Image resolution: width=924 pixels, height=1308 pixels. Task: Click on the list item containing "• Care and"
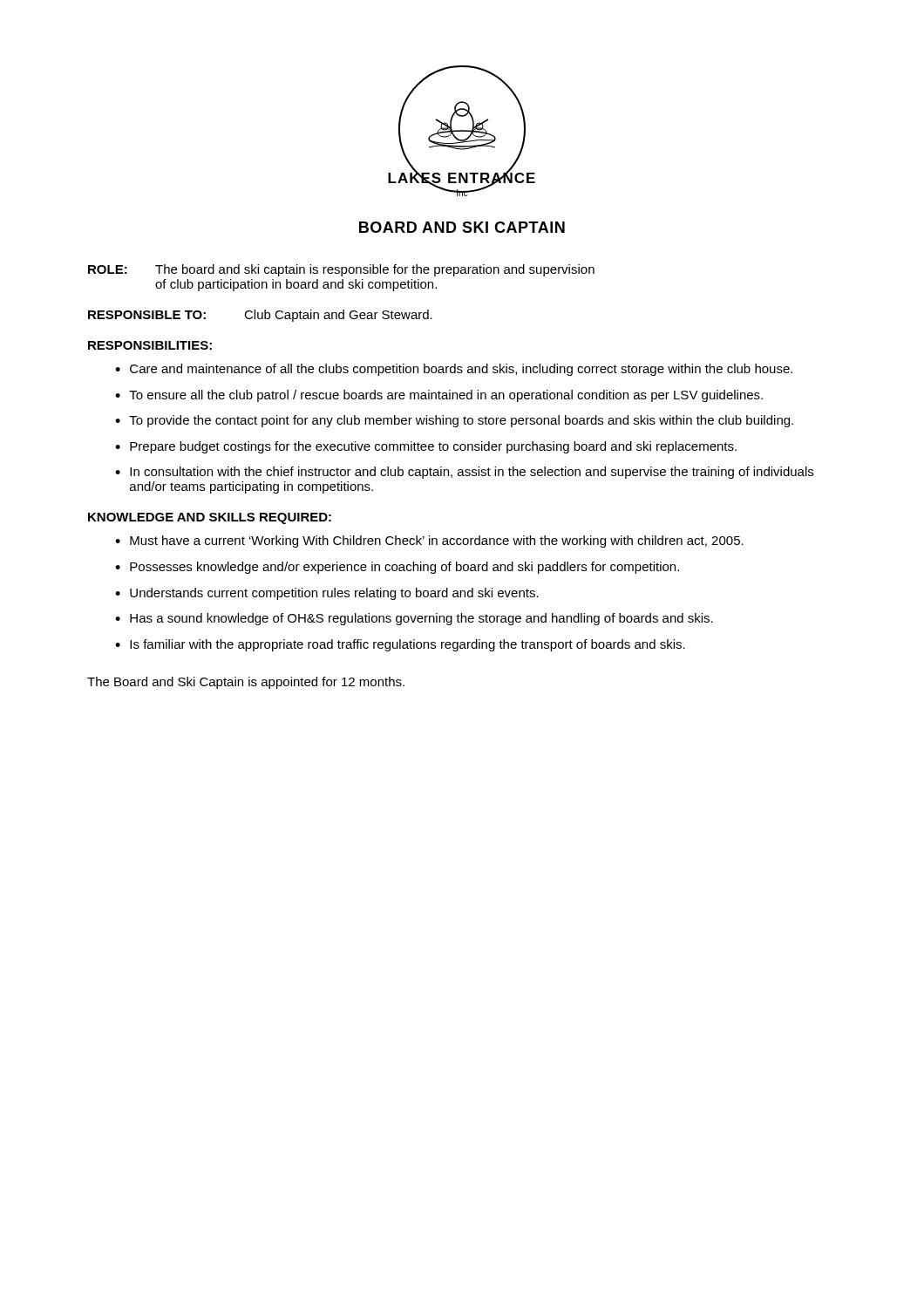click(x=454, y=370)
